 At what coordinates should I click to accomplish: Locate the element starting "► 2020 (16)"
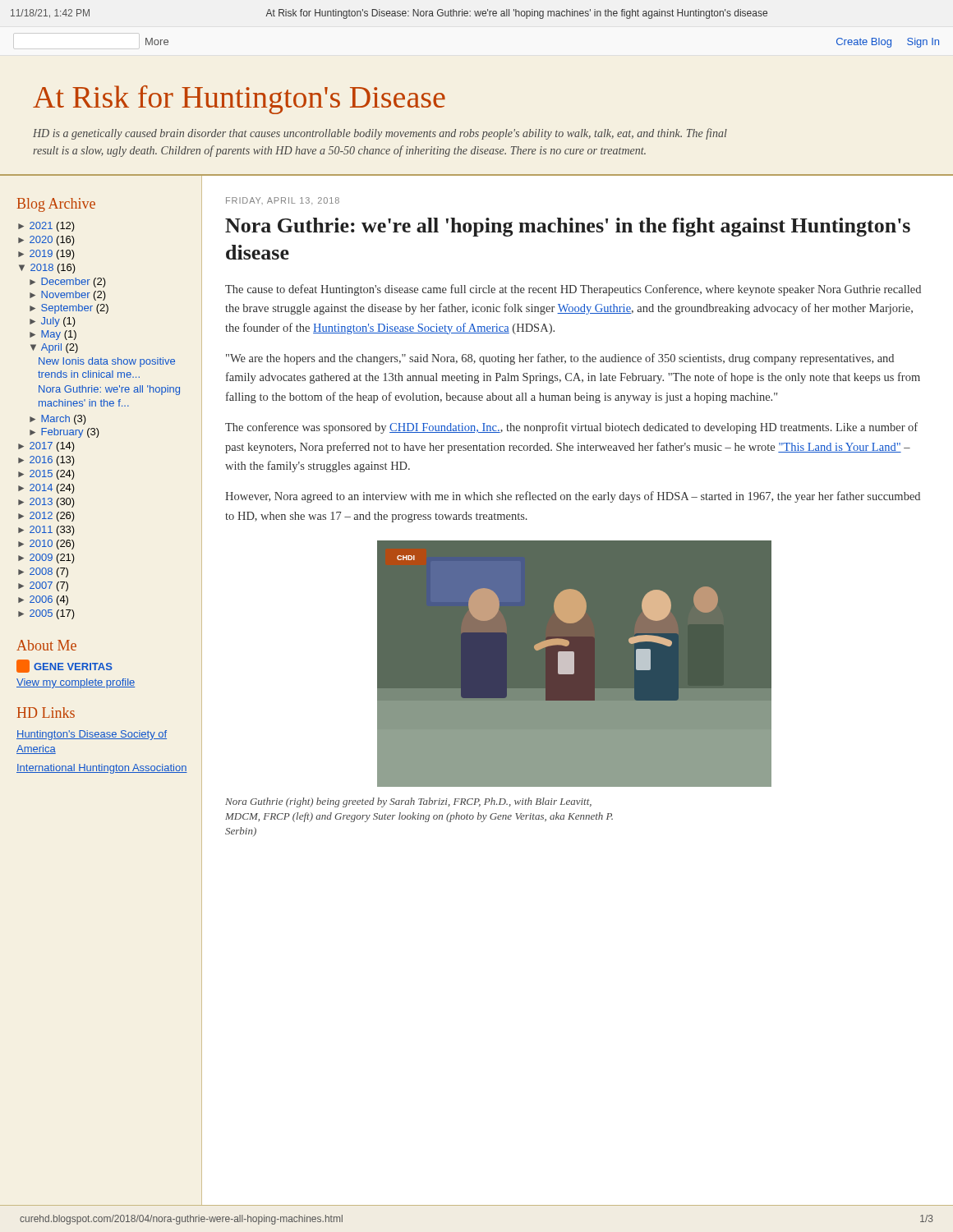pos(46,239)
